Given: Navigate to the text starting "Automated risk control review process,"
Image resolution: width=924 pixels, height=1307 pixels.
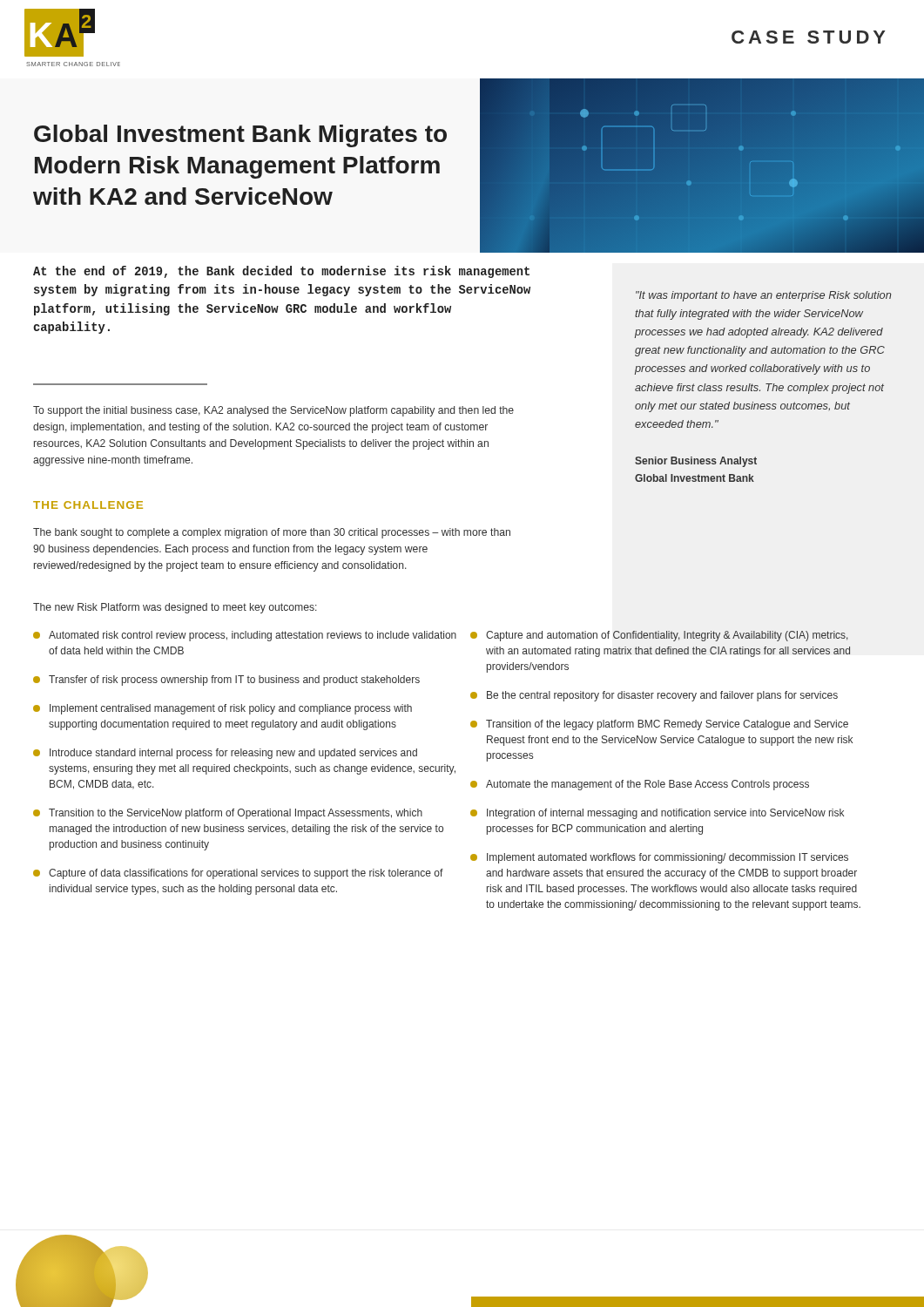Looking at the screenshot, I should click(246, 643).
